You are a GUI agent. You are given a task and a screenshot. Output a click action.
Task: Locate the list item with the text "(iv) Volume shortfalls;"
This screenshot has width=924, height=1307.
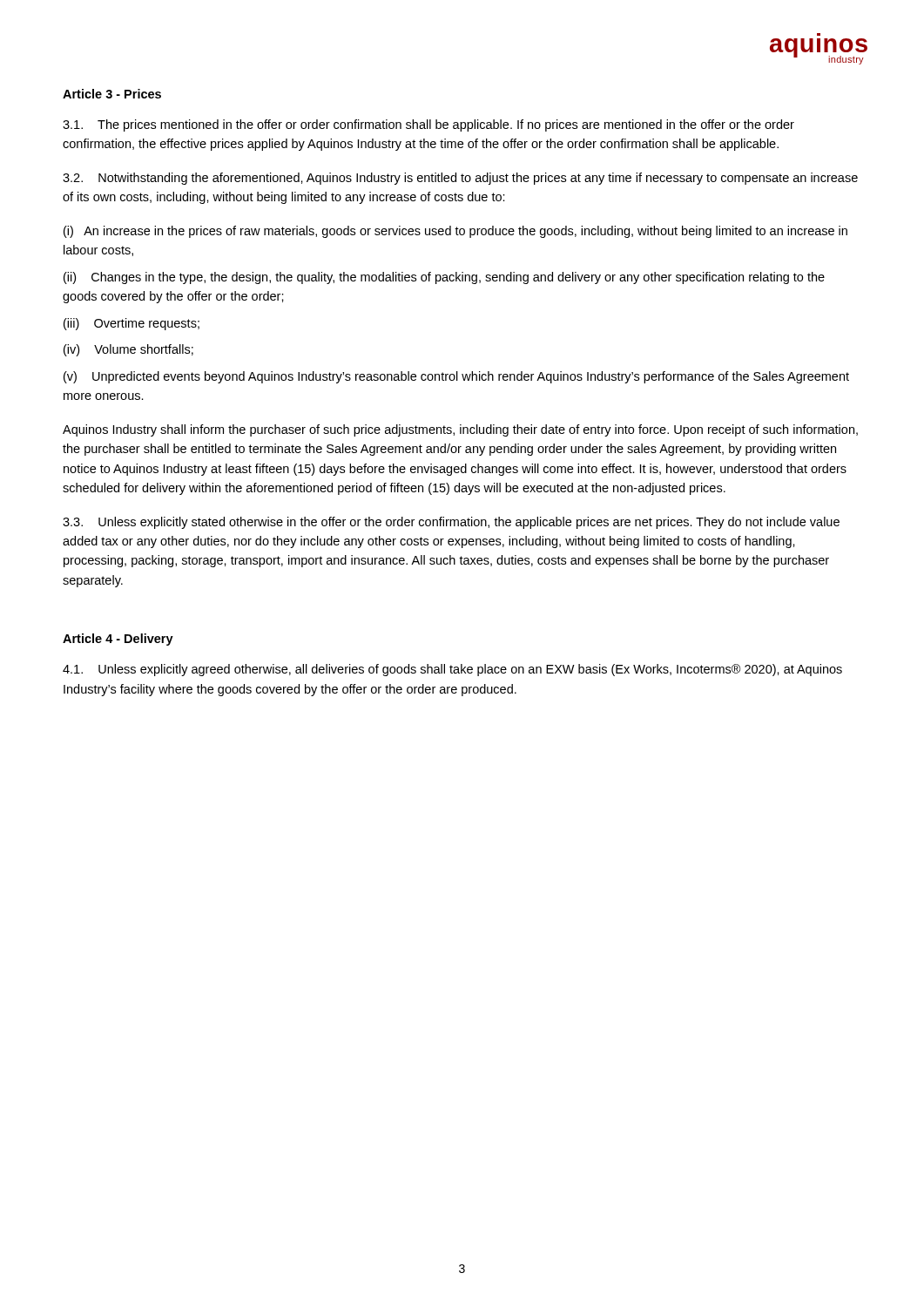pos(128,350)
